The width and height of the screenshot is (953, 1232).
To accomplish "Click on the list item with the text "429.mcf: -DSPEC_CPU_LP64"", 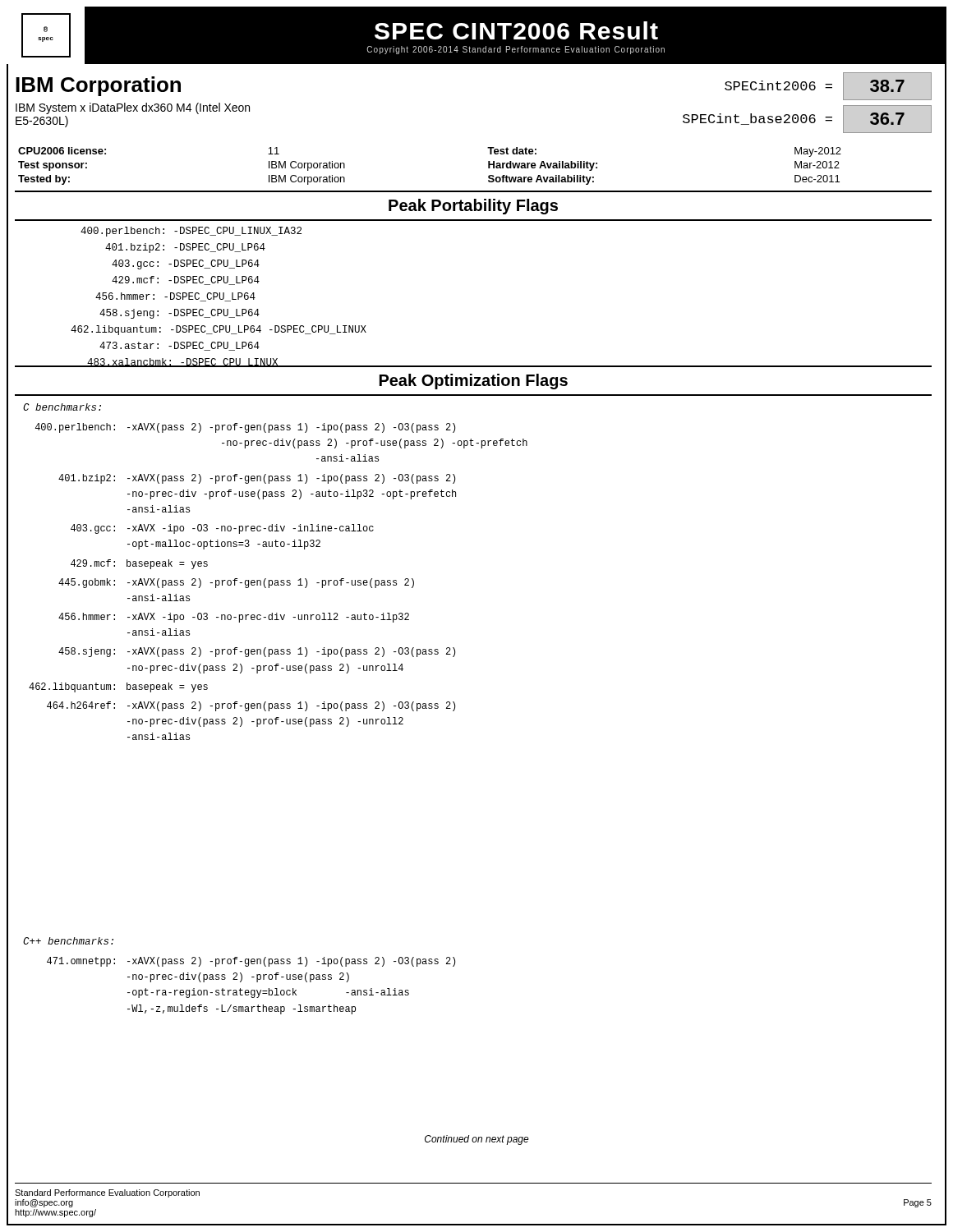I will pyautogui.click(x=186, y=281).
